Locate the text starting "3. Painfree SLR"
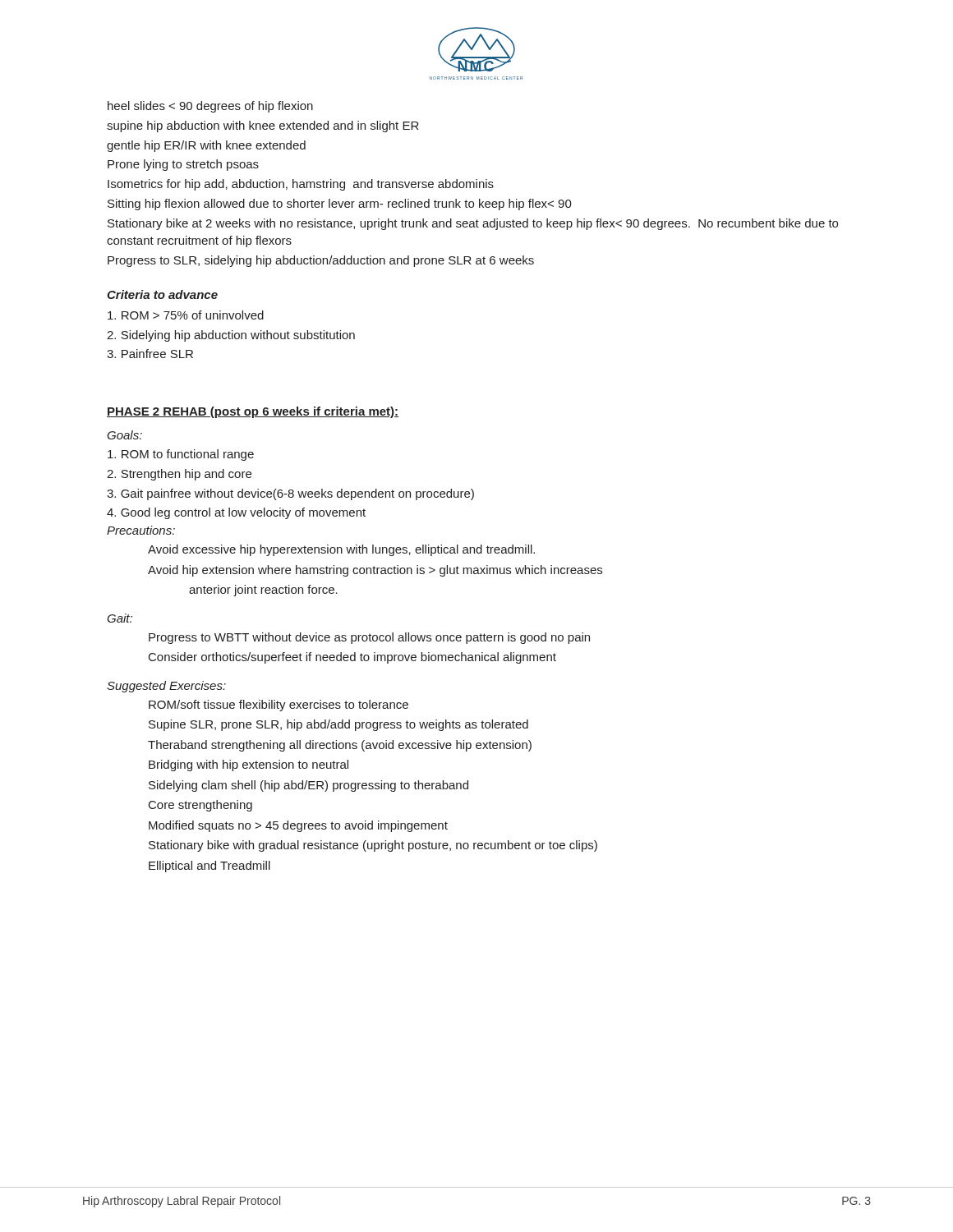 [x=150, y=354]
